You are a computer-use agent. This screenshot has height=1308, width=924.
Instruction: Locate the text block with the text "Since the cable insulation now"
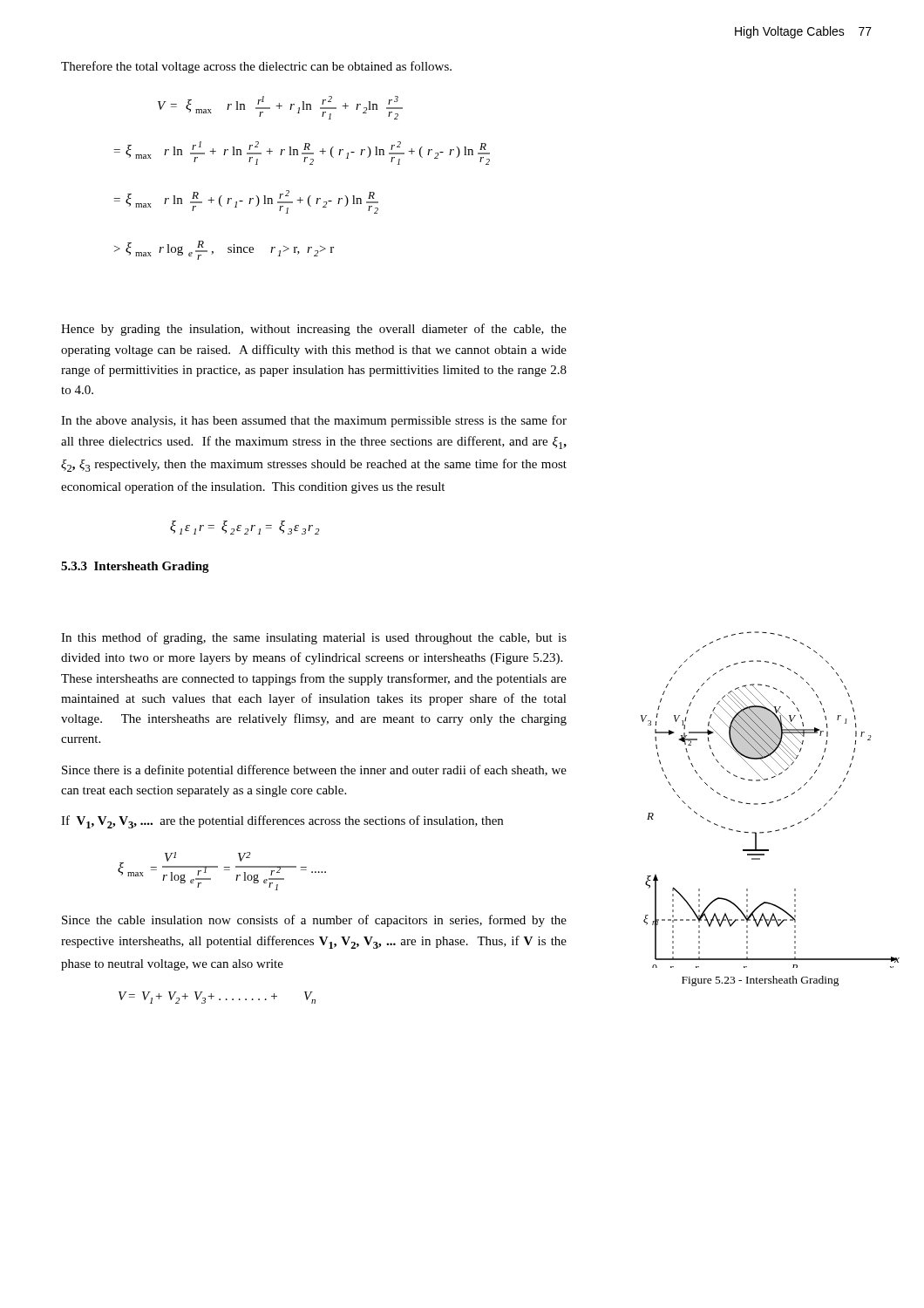click(x=314, y=942)
